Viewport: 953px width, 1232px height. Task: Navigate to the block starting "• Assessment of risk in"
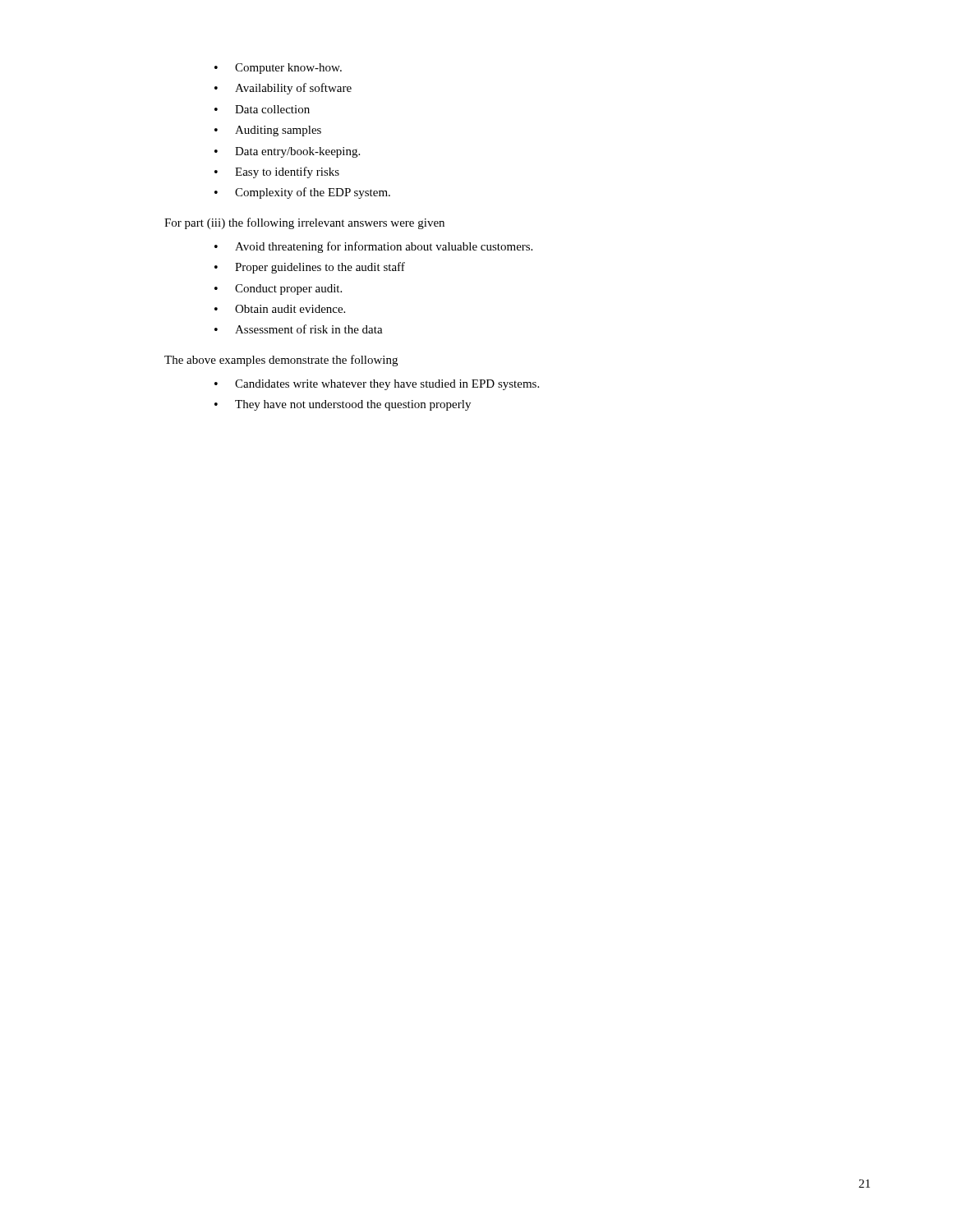pos(298,331)
